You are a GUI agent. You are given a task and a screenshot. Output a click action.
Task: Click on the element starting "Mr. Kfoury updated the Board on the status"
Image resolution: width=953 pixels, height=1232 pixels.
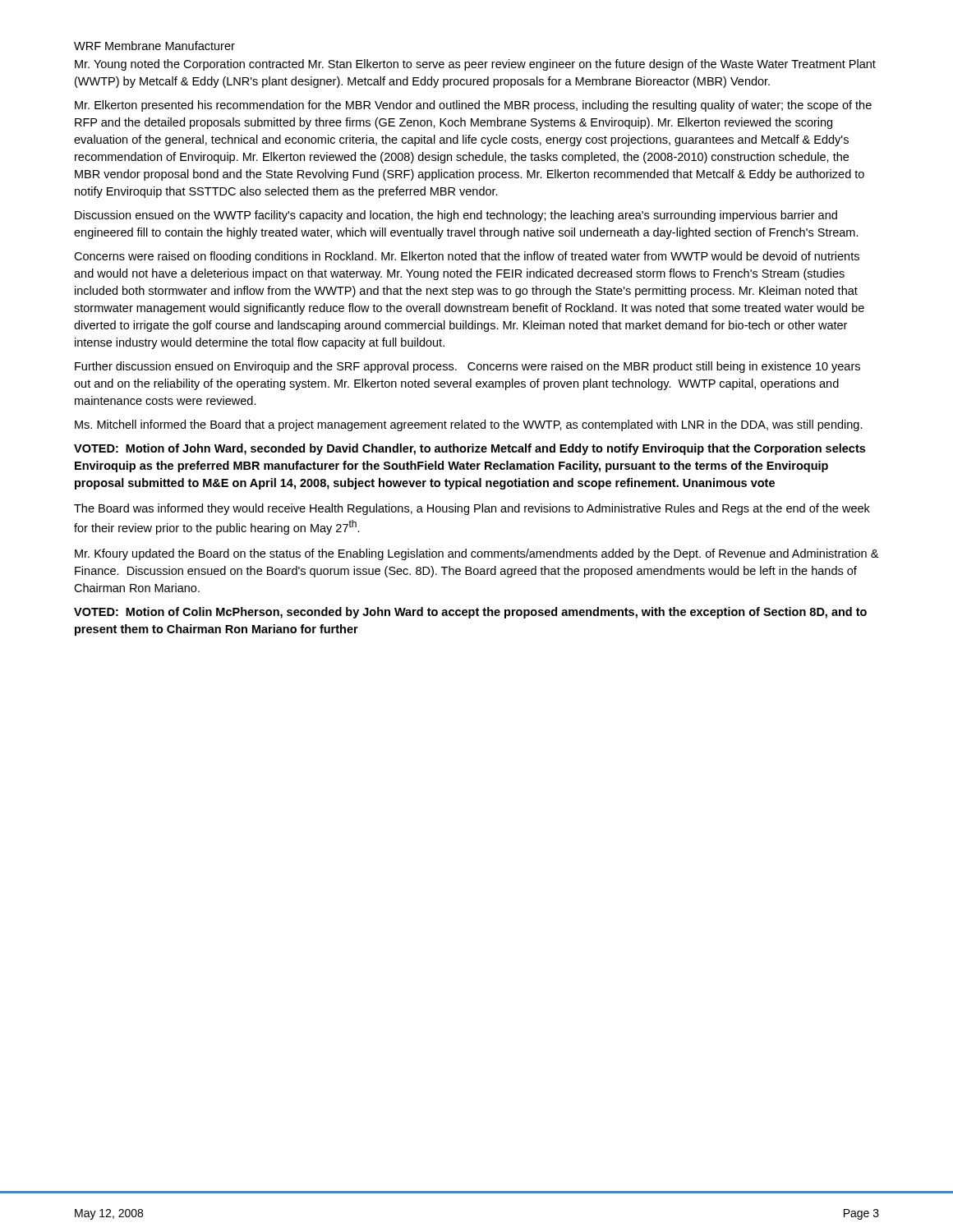click(x=476, y=571)
